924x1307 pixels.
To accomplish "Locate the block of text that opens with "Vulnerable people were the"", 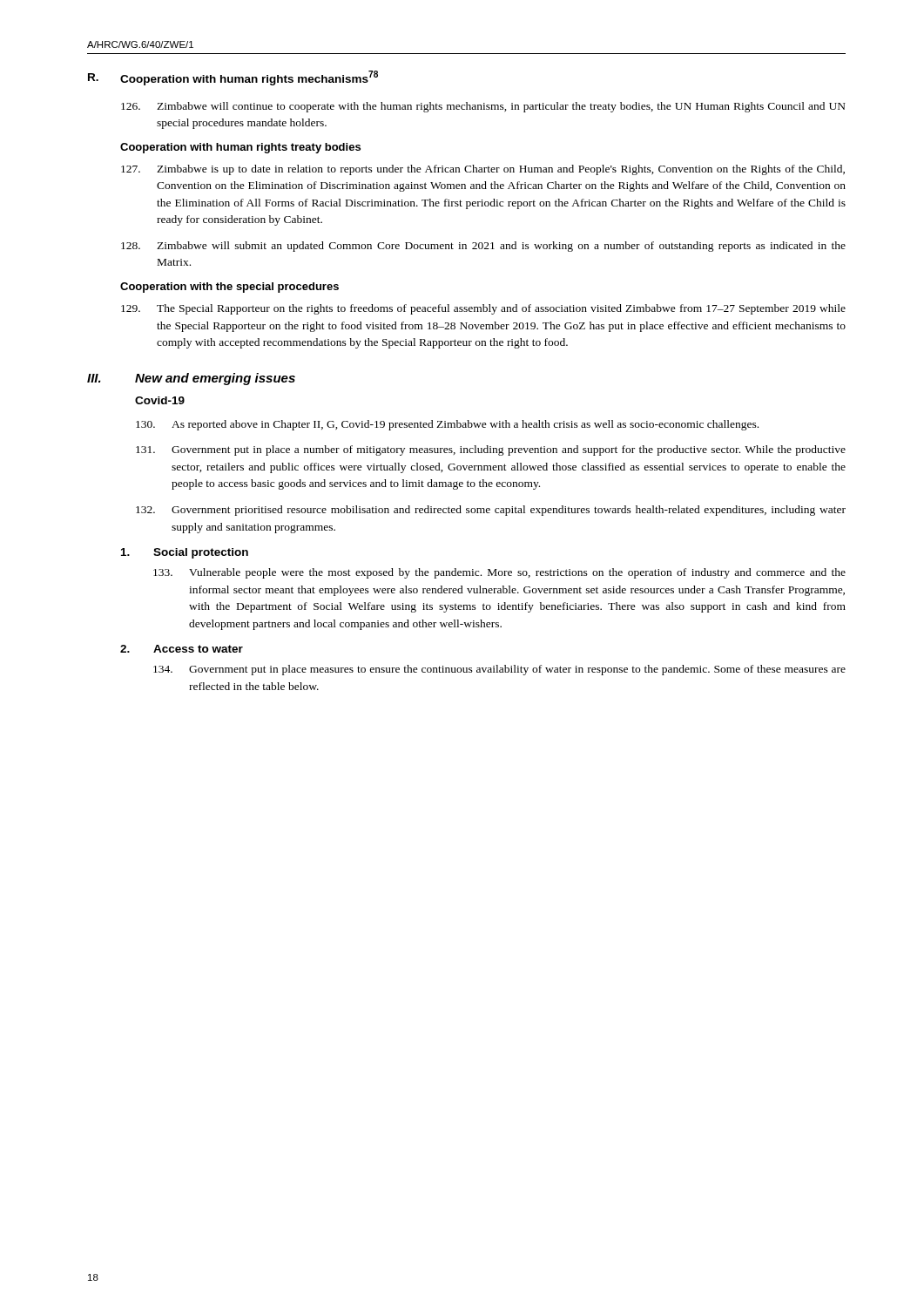I will coord(499,598).
